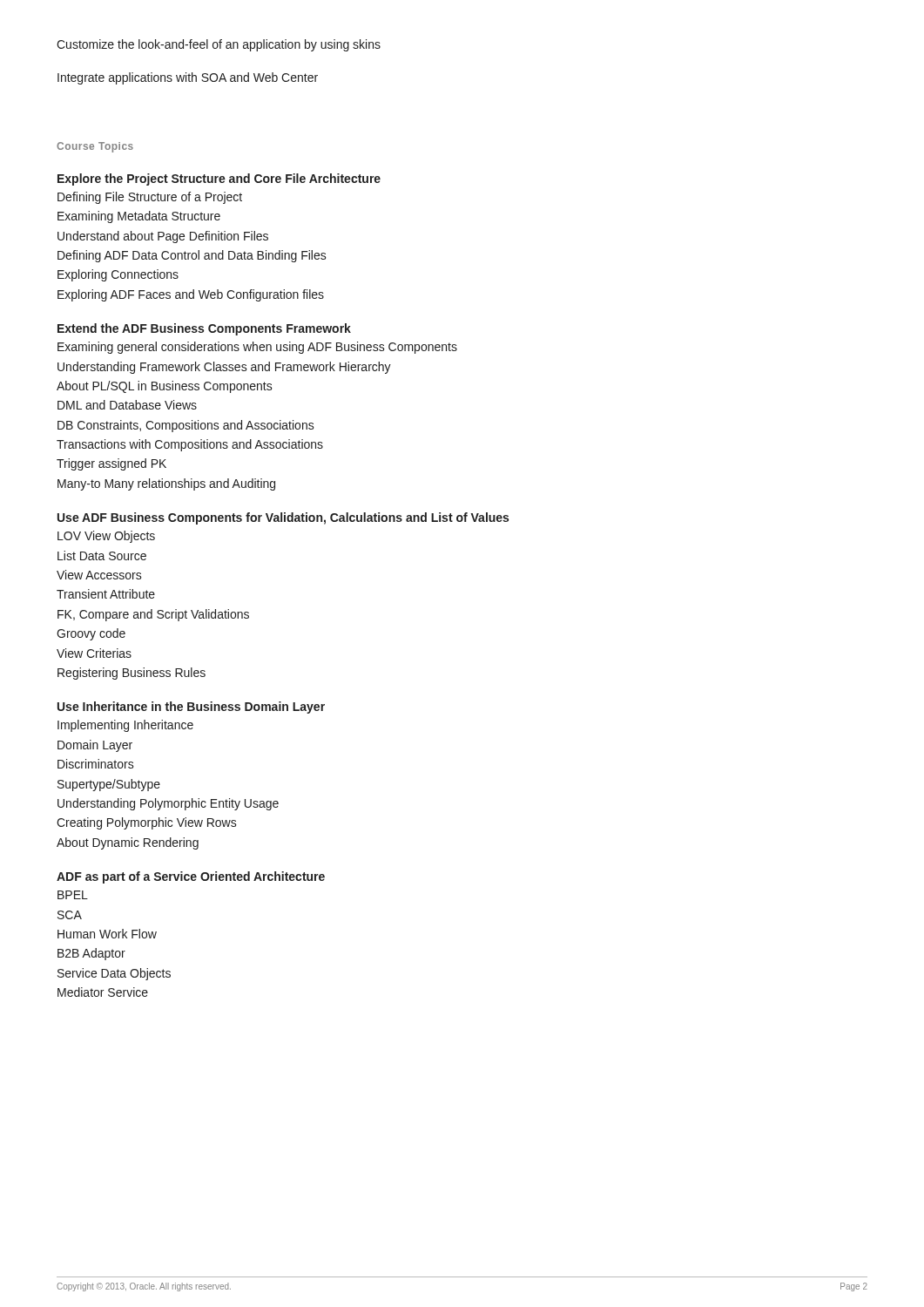Locate the list item containing "About PL/SQL in Business Components"
This screenshot has width=924, height=1307.
click(x=165, y=386)
